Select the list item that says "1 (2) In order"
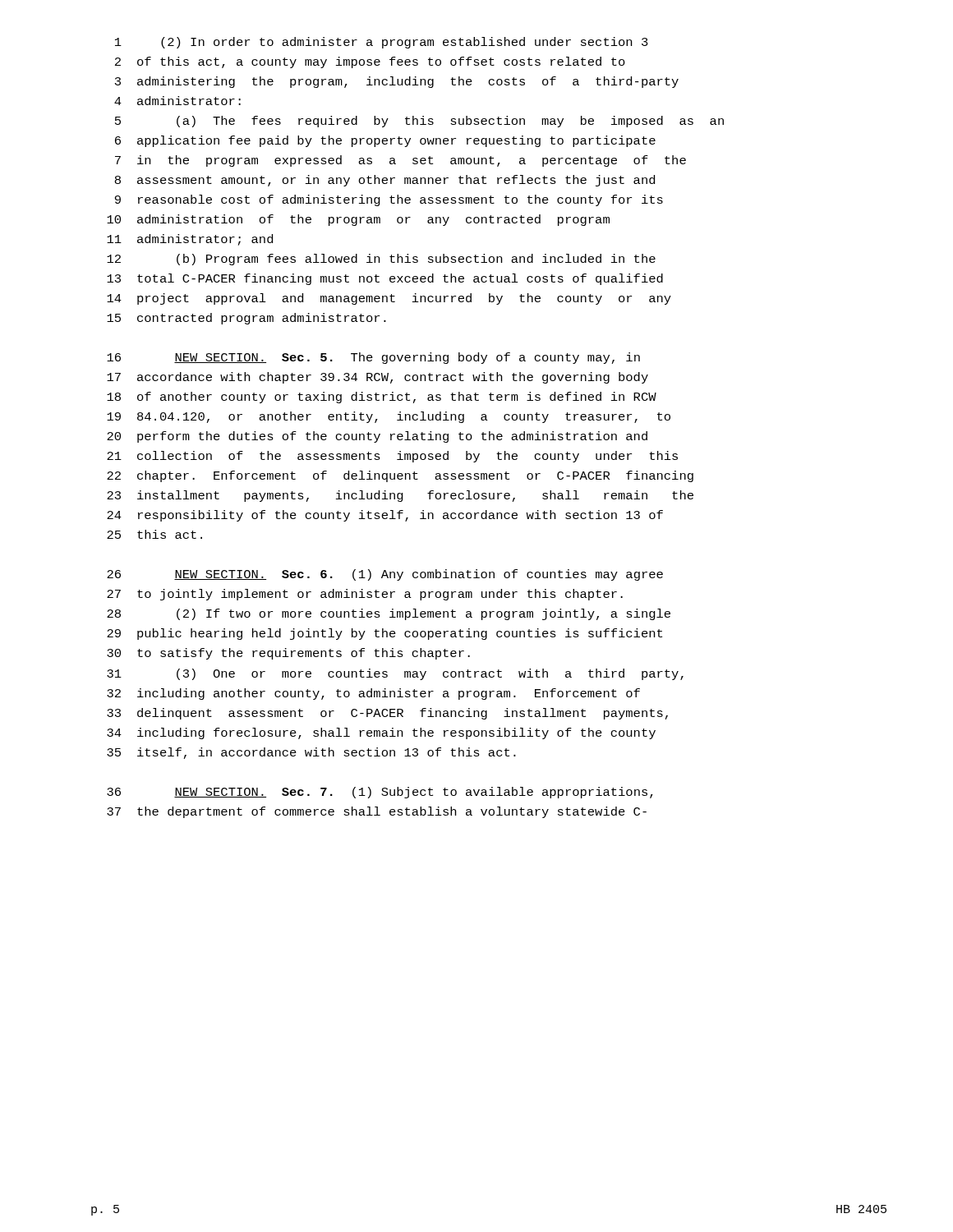This screenshot has height=1232, width=953. [489, 72]
